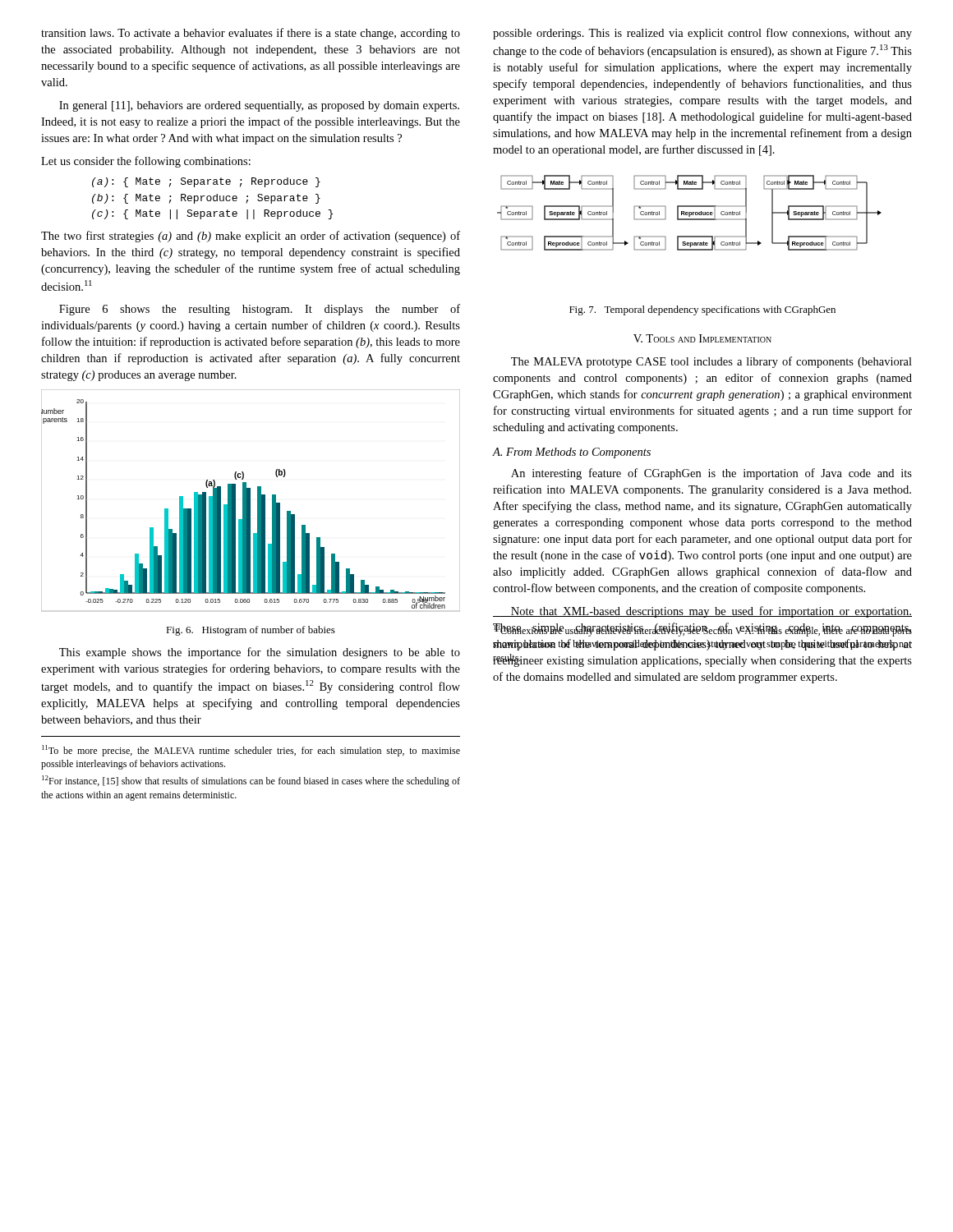Find the section header with the text "V. Tools and Implementation"
This screenshot has height=1232, width=953.
coord(702,338)
